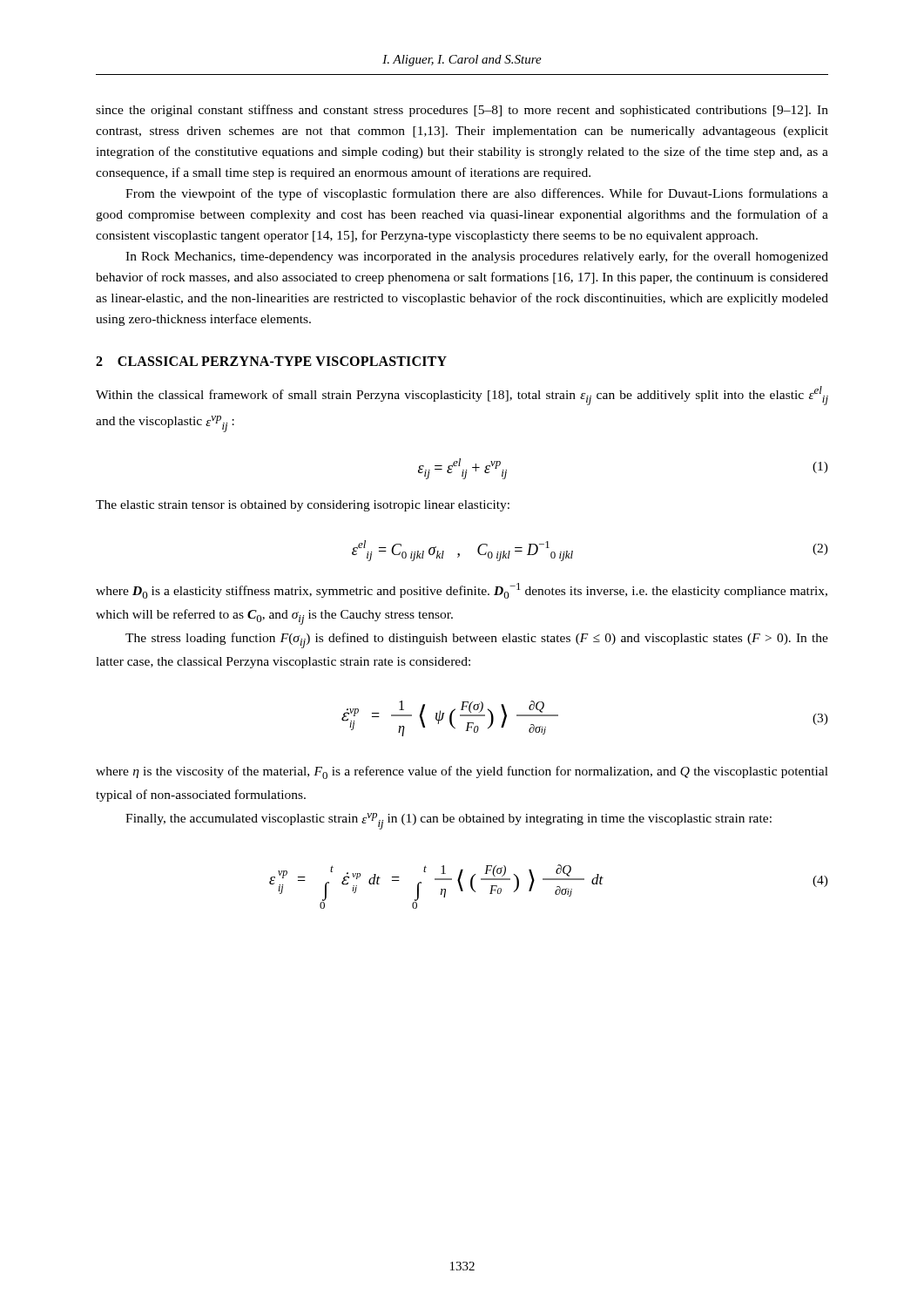Find the text block that reads "The elastic strain"

pyautogui.click(x=462, y=504)
